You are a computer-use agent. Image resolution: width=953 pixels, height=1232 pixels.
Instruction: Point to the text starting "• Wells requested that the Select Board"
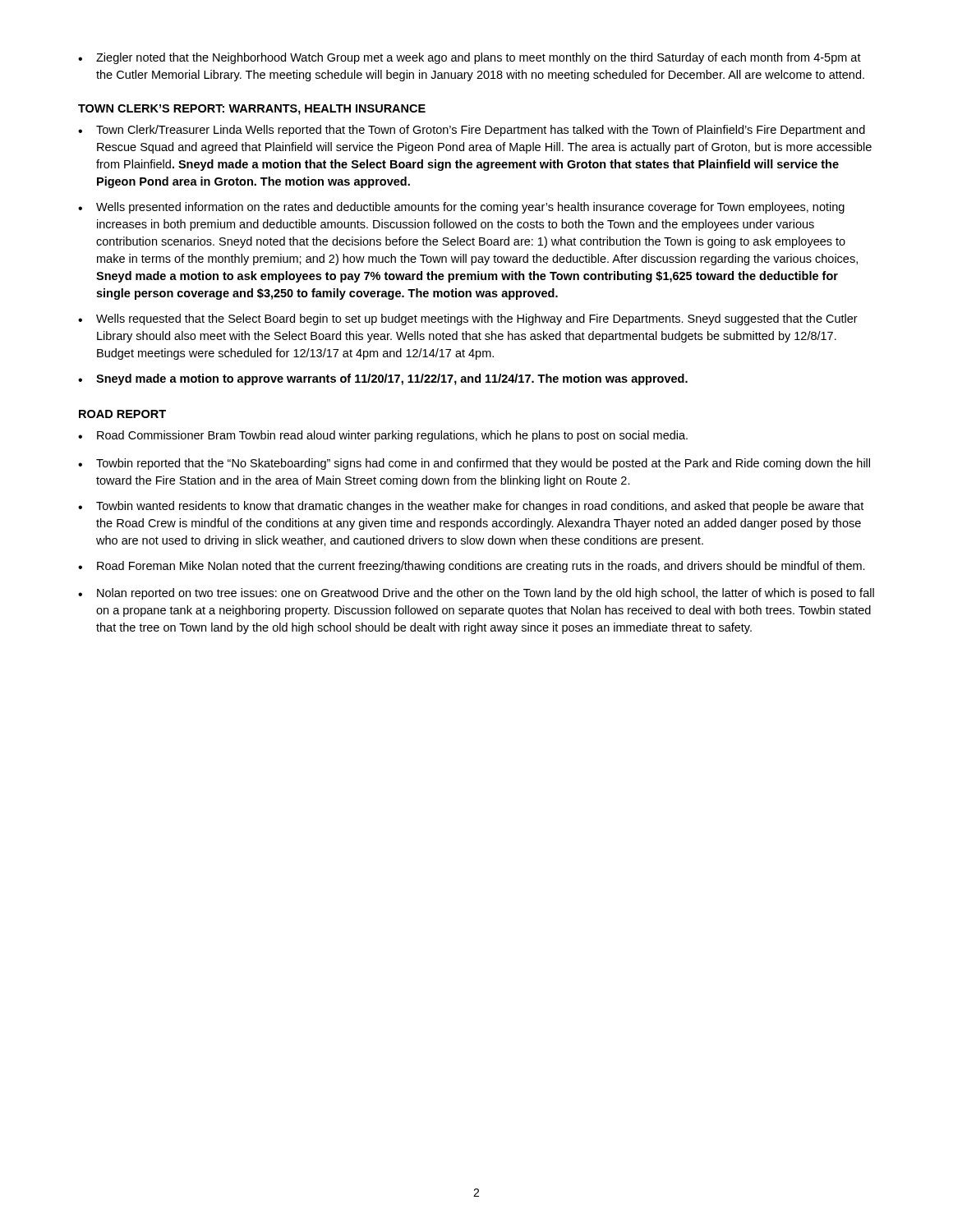(476, 337)
